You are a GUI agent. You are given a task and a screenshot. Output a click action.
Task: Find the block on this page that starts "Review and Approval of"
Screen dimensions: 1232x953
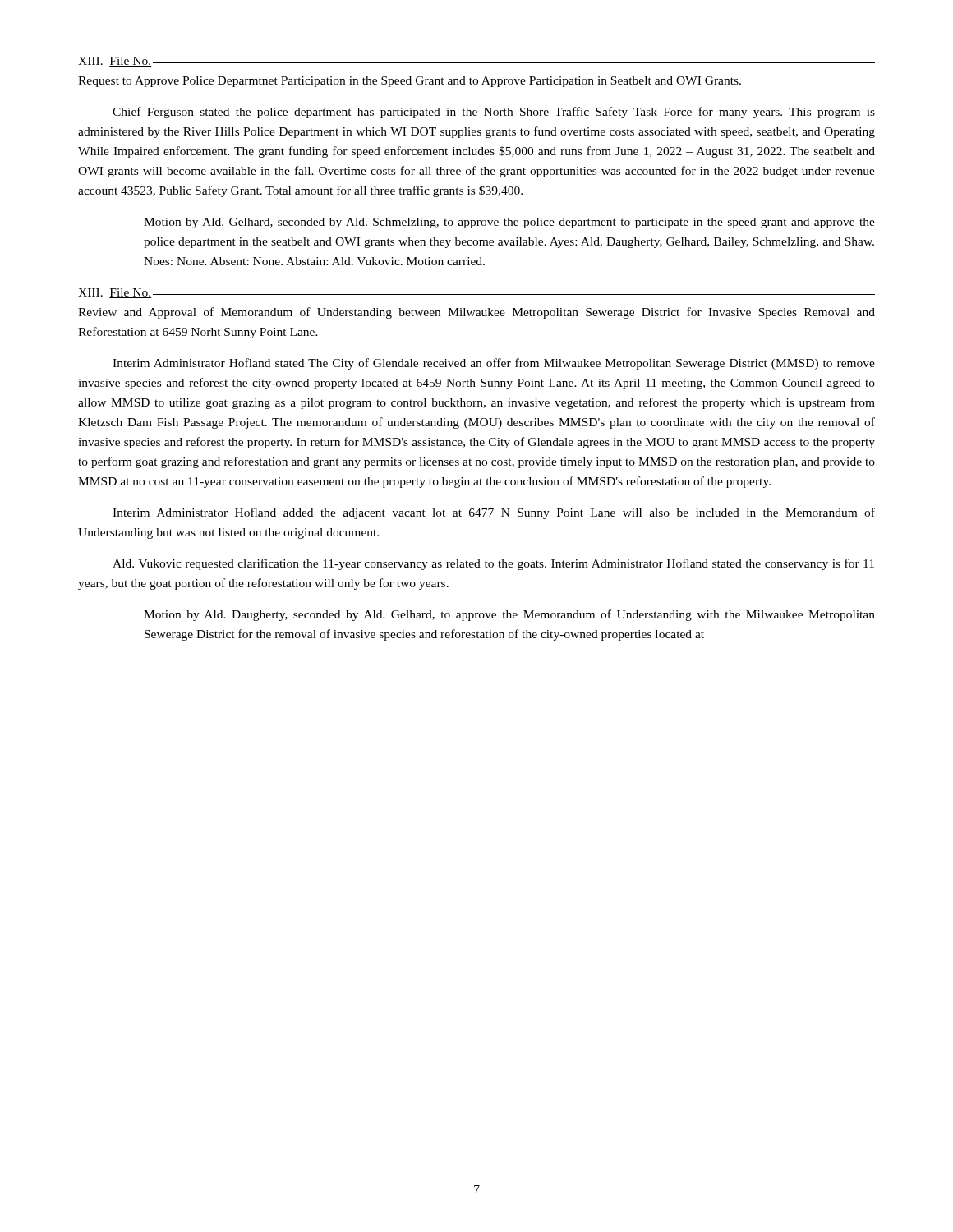(476, 322)
